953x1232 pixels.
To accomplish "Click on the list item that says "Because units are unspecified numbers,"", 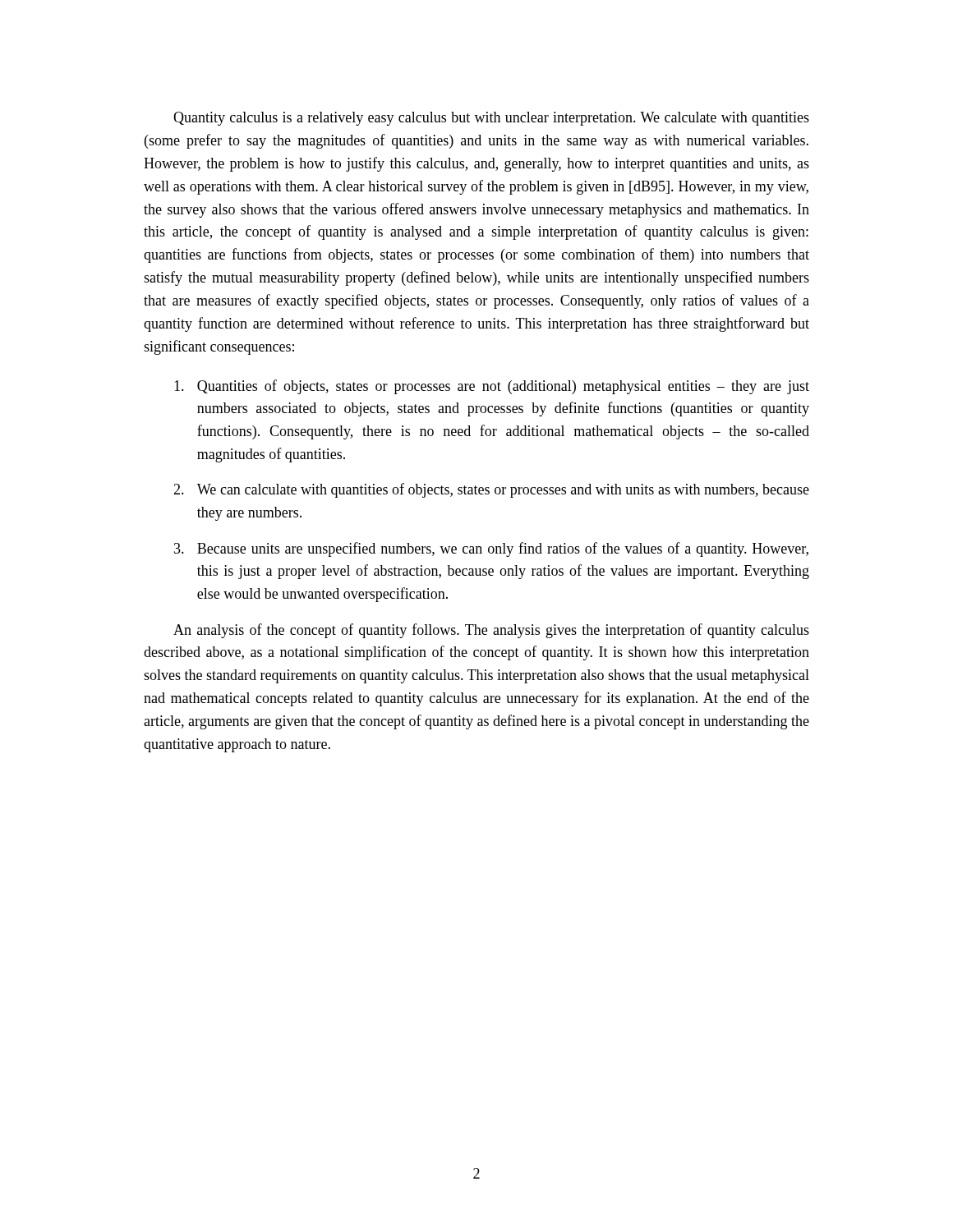I will (x=503, y=571).
